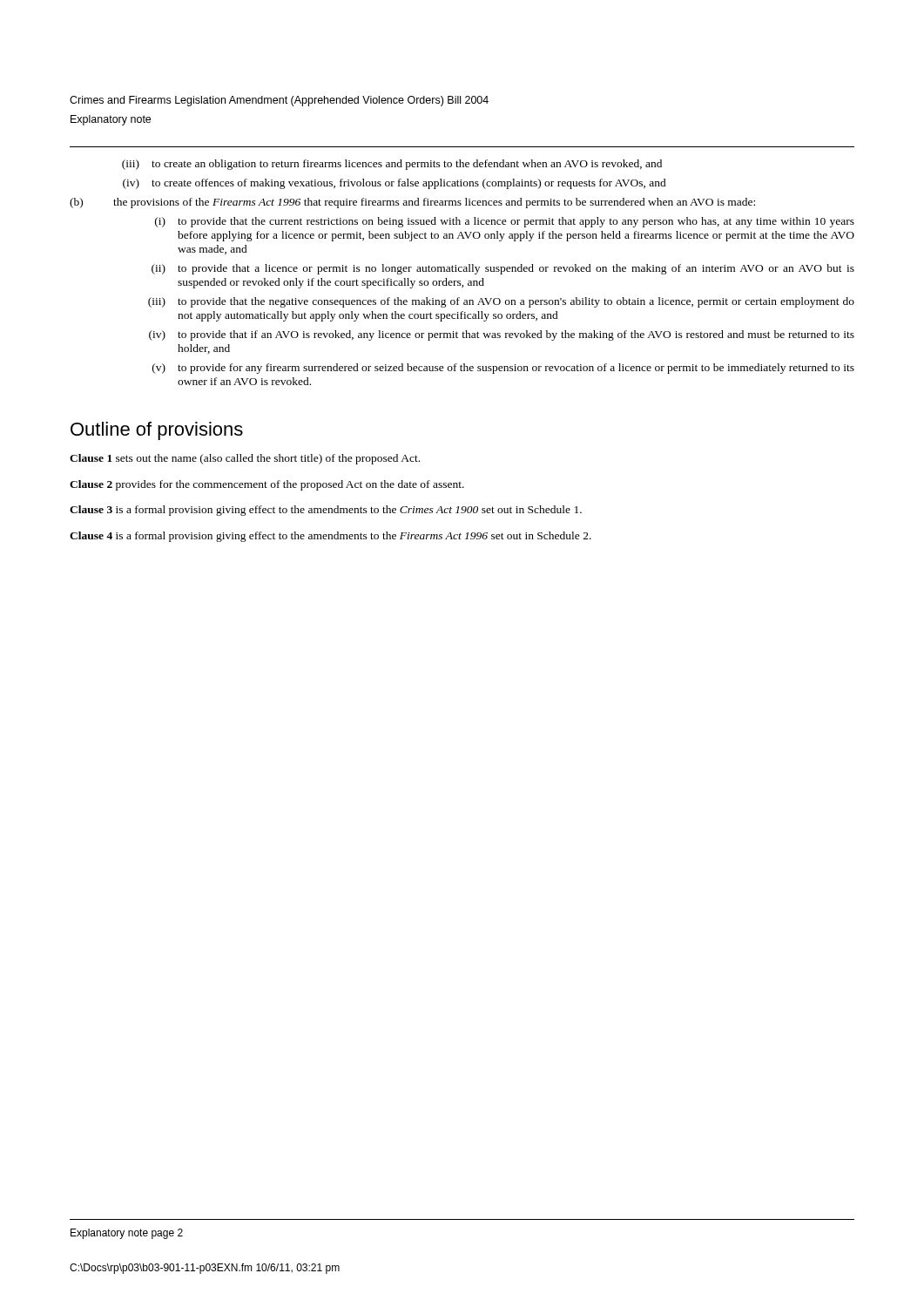
Task: Select the passage starting "(iii) to create an obligation to"
Action: tap(462, 164)
